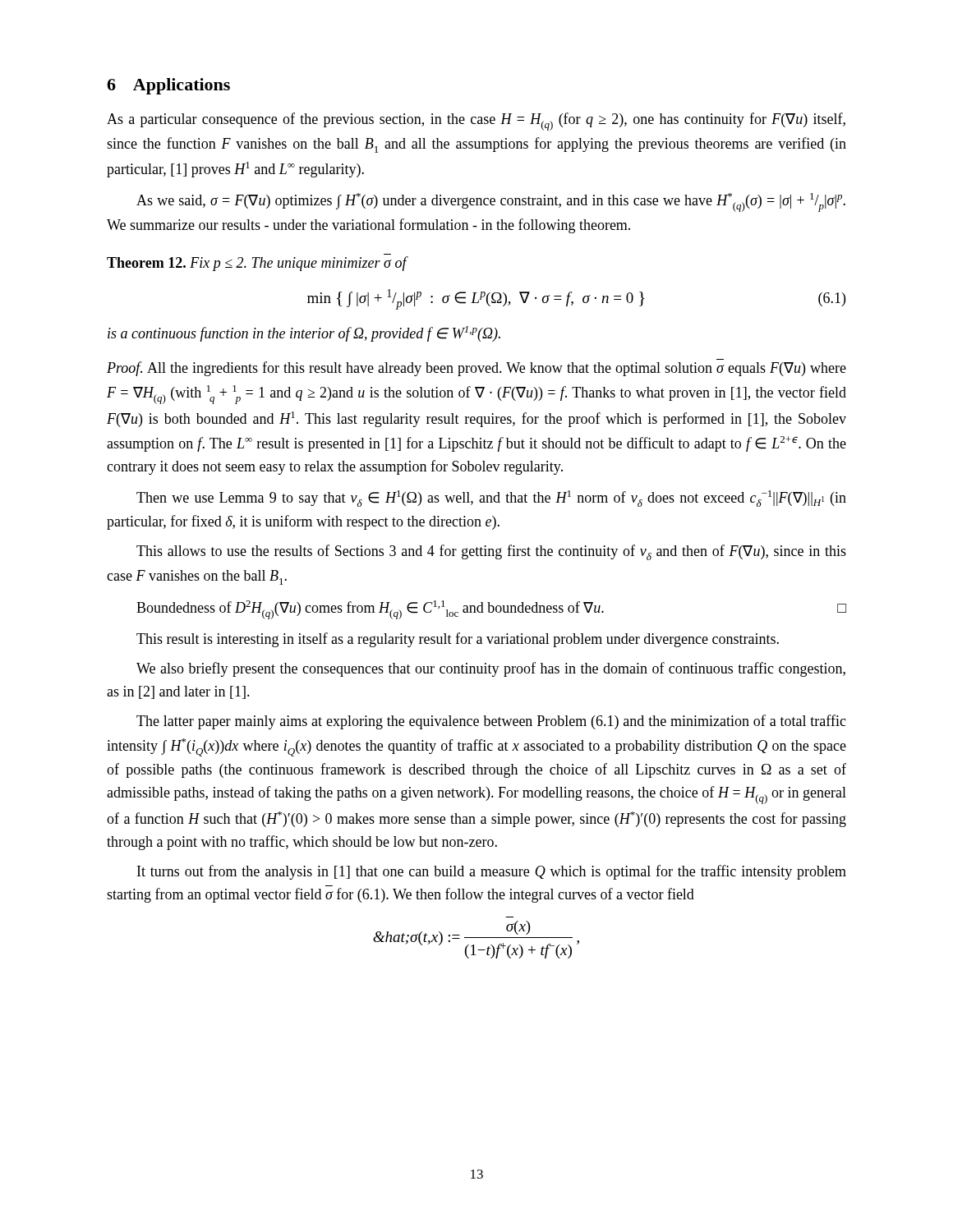Locate the text block with the text "is a continuous function in the"

[476, 334]
